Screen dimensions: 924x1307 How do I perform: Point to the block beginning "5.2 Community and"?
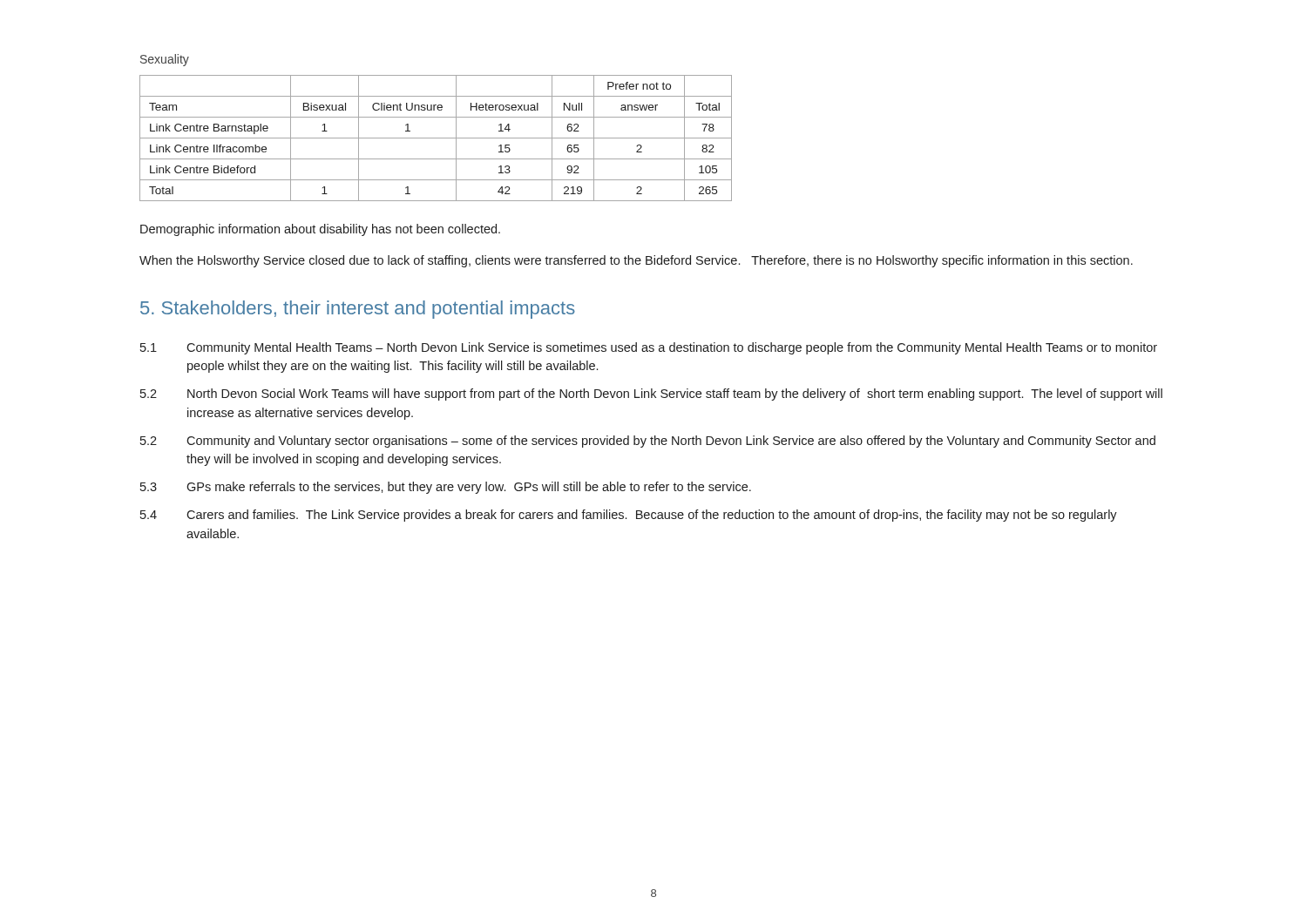coord(654,450)
